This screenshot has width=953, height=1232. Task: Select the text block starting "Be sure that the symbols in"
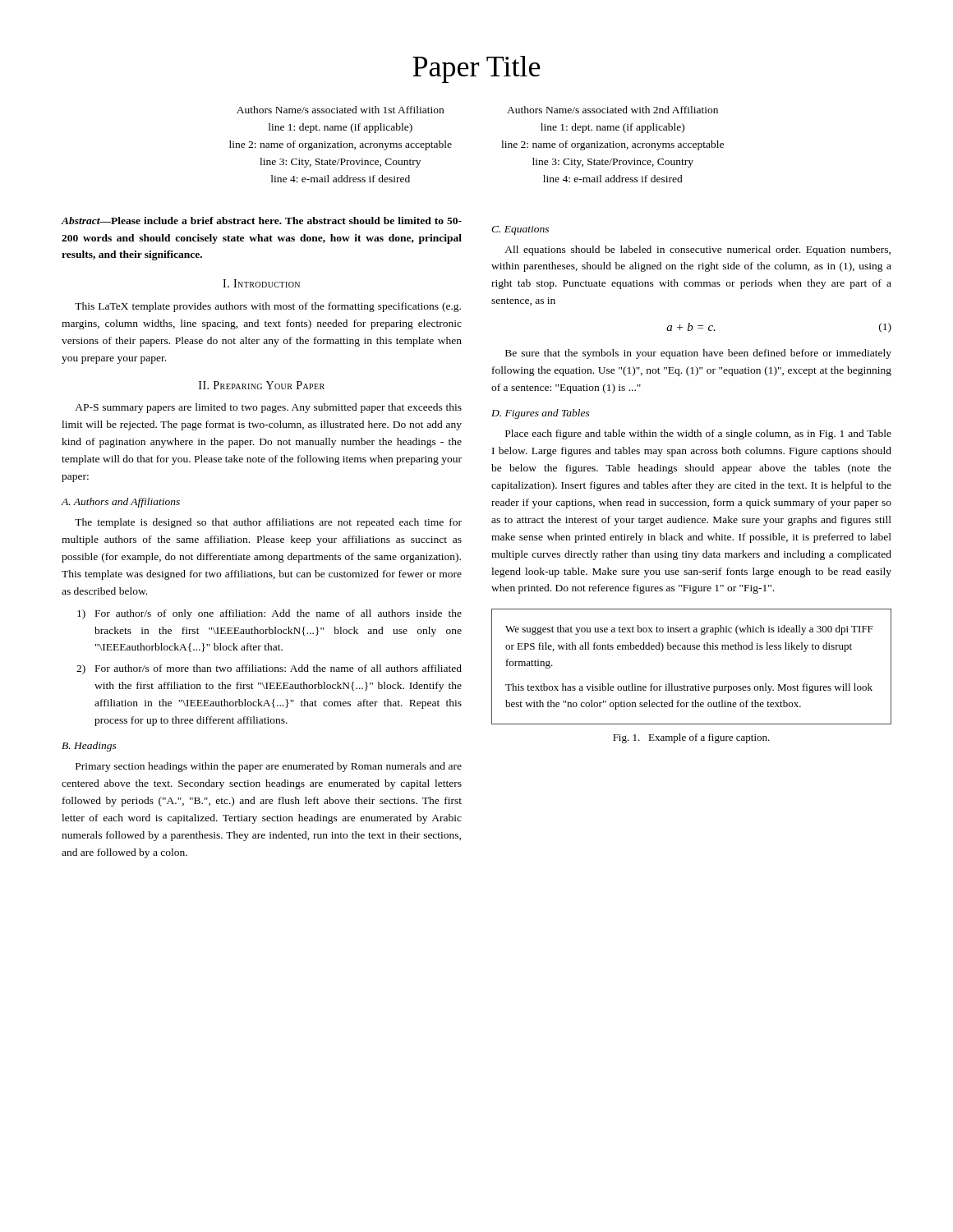point(691,370)
